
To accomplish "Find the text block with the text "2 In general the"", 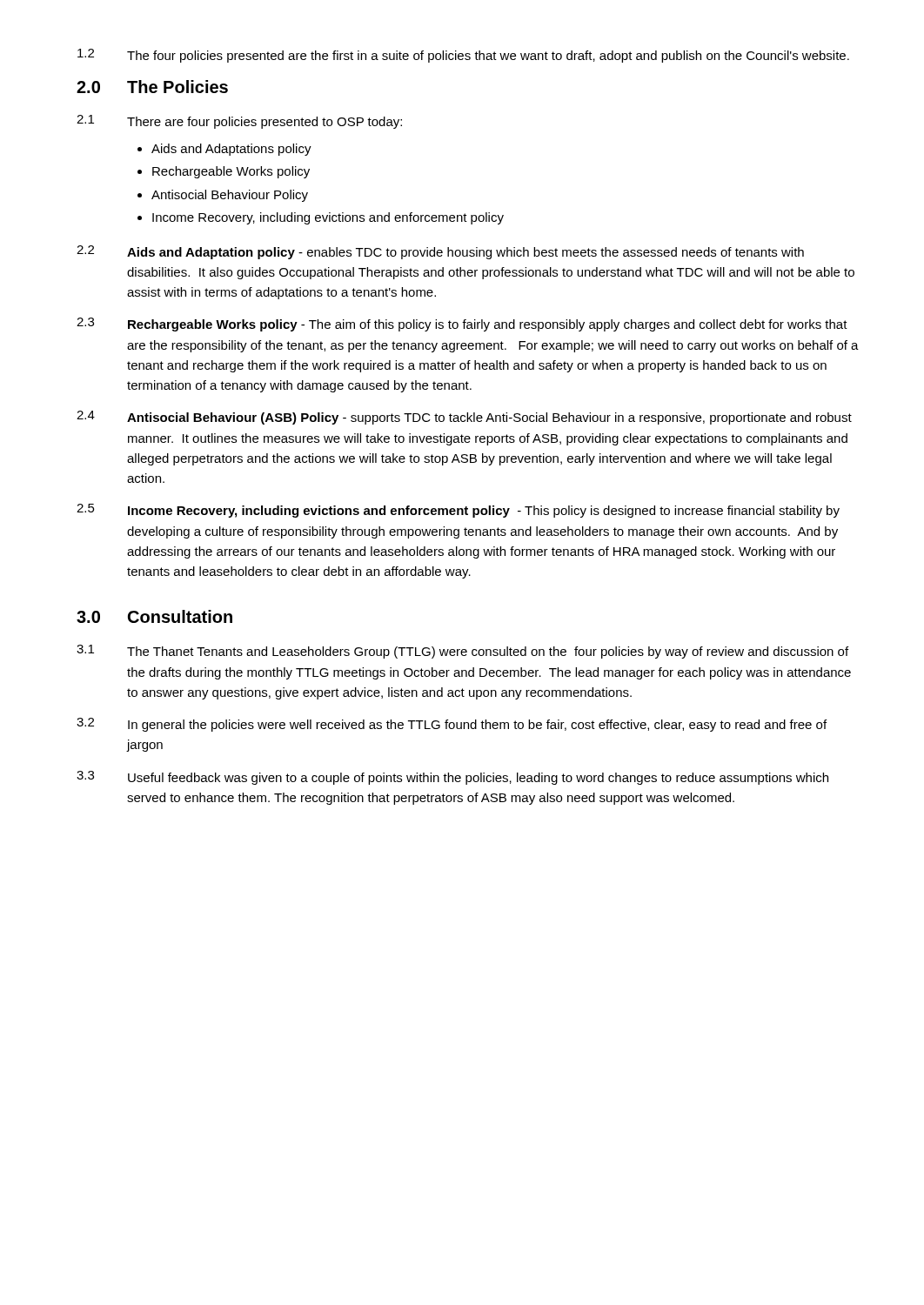I will click(x=469, y=734).
